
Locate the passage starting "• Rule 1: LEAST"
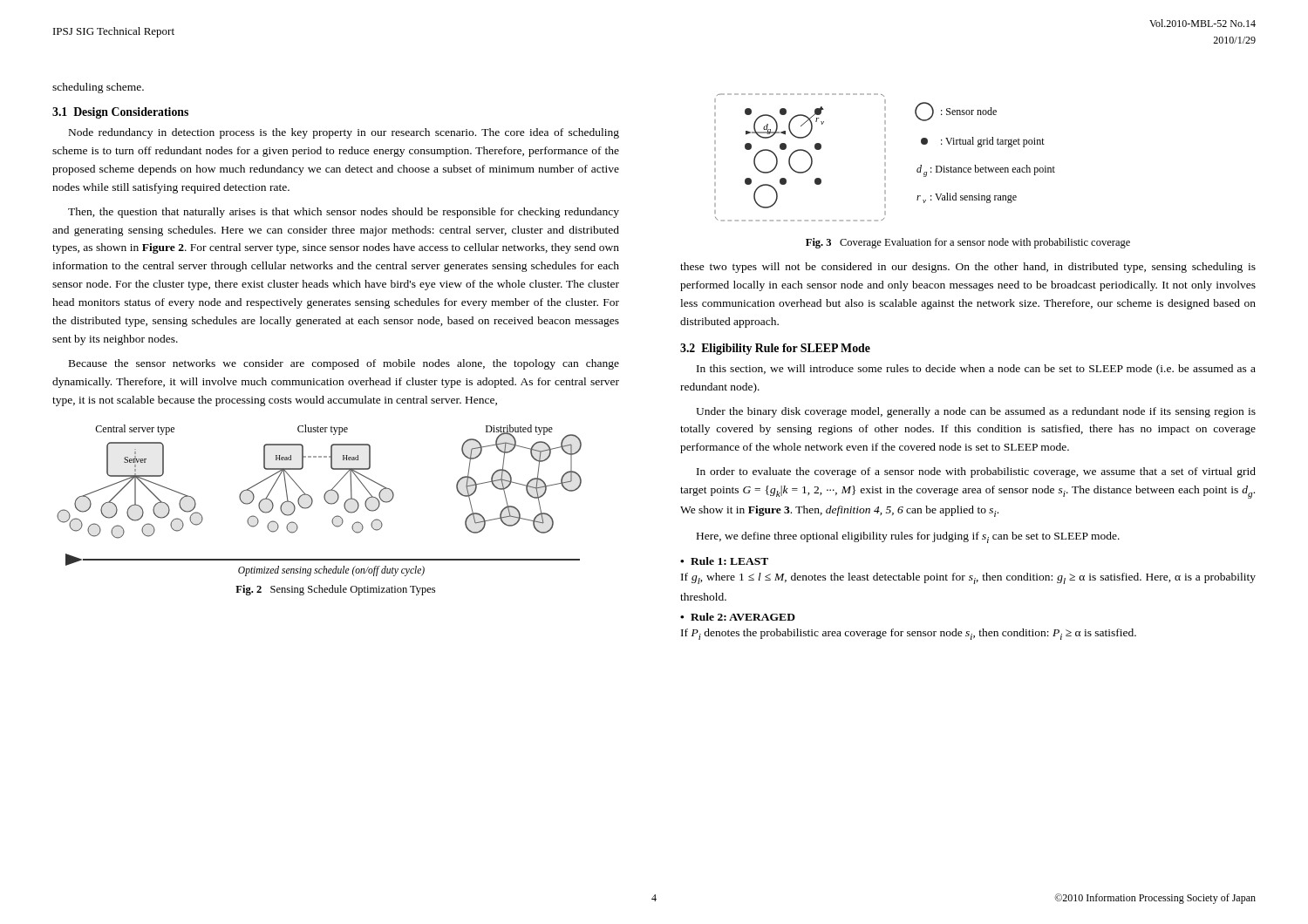point(968,580)
